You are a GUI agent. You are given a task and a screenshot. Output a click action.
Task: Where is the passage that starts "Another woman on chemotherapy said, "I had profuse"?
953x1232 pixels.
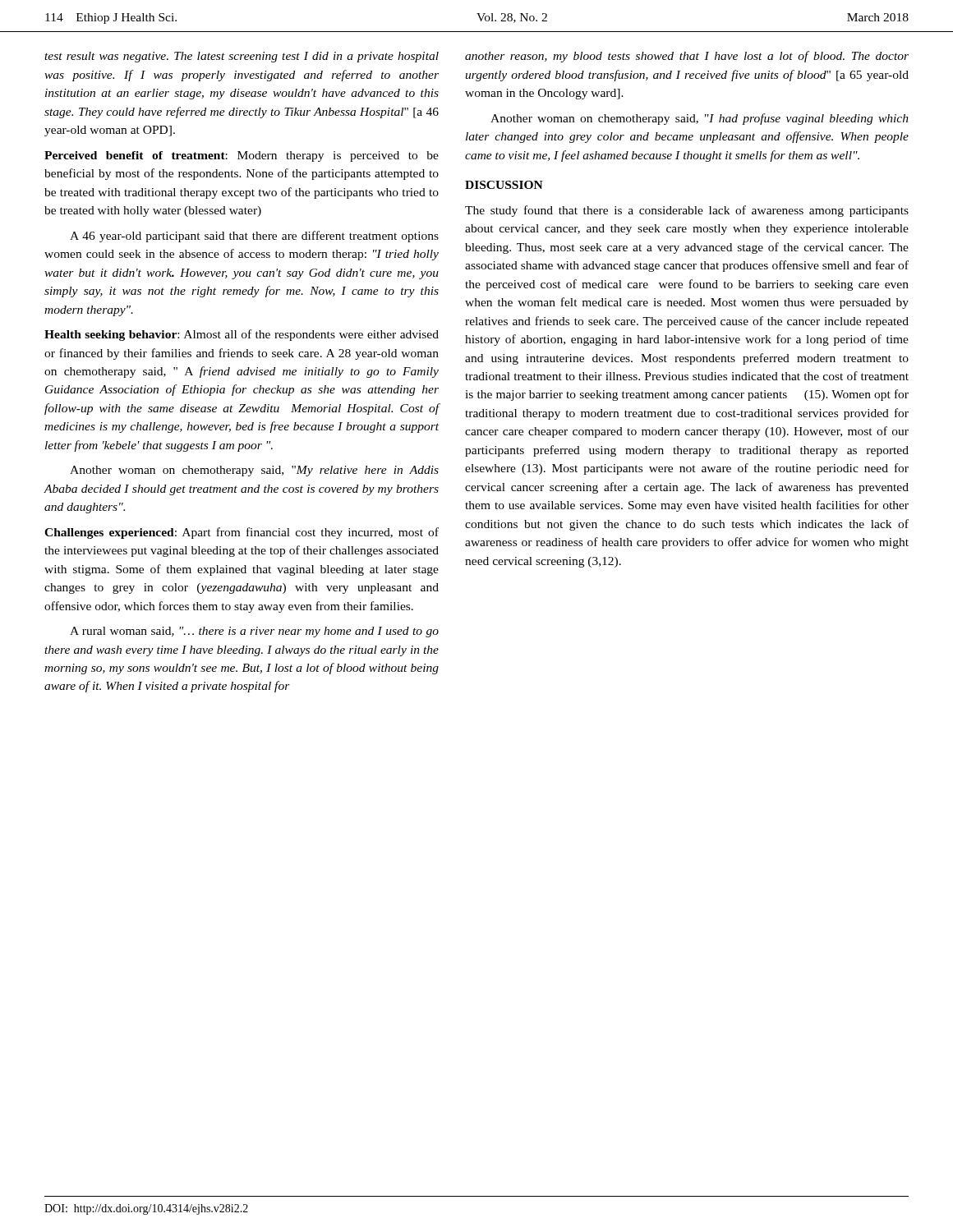[x=687, y=137]
